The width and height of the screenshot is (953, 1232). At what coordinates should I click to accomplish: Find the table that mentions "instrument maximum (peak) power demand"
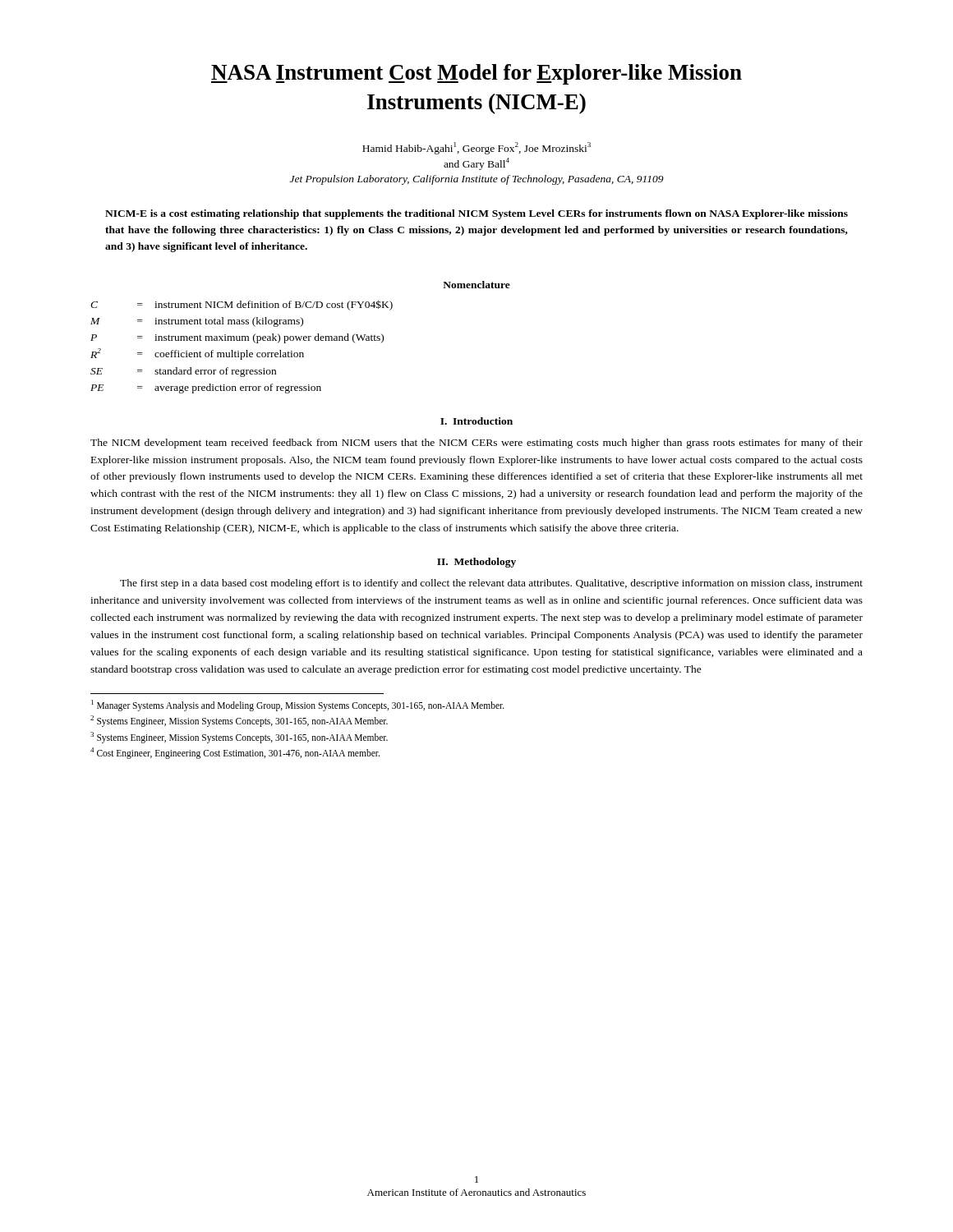coord(476,346)
